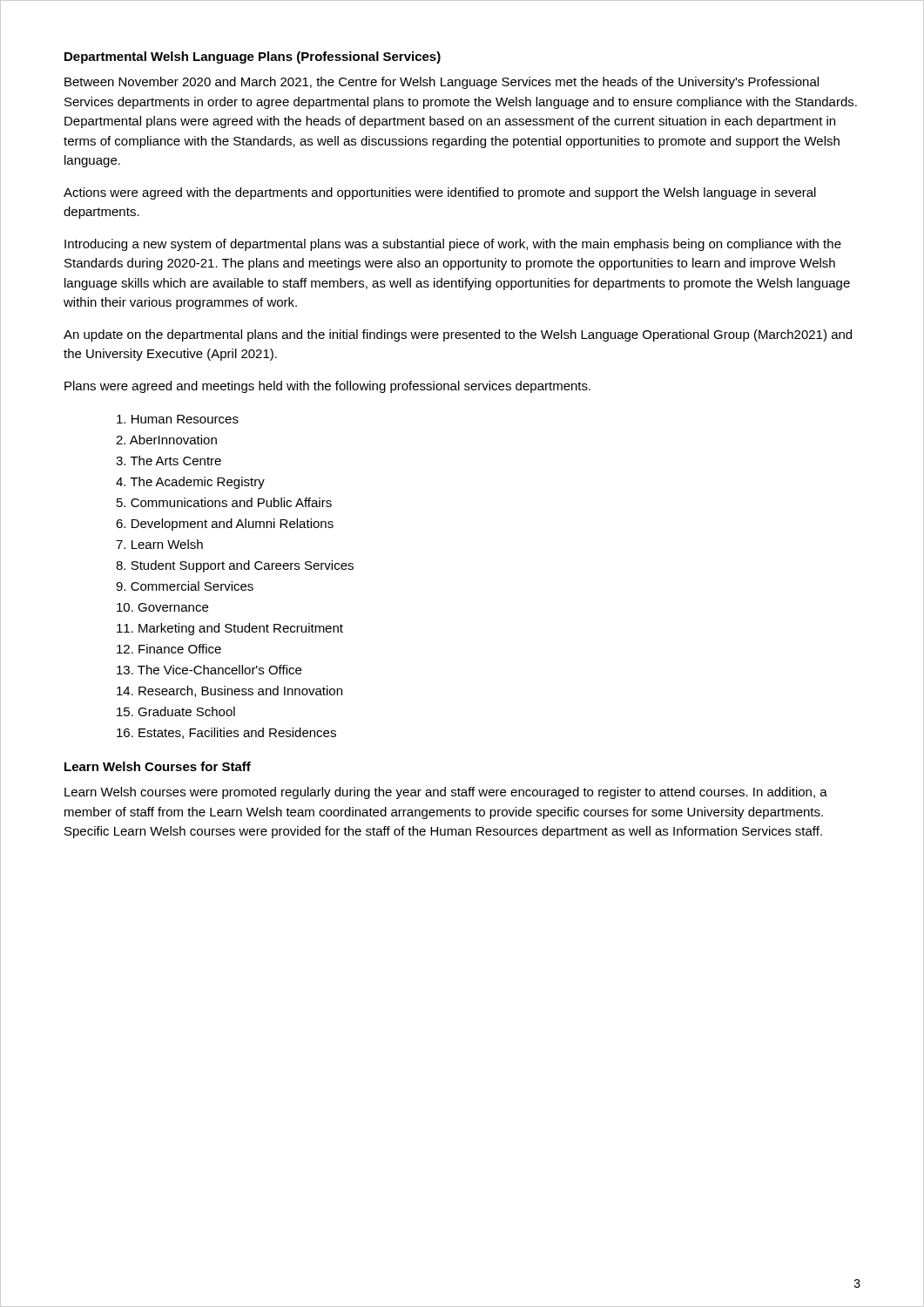Image resolution: width=924 pixels, height=1307 pixels.
Task: Point to the block starting "4. The Academic Registry"
Action: click(190, 481)
